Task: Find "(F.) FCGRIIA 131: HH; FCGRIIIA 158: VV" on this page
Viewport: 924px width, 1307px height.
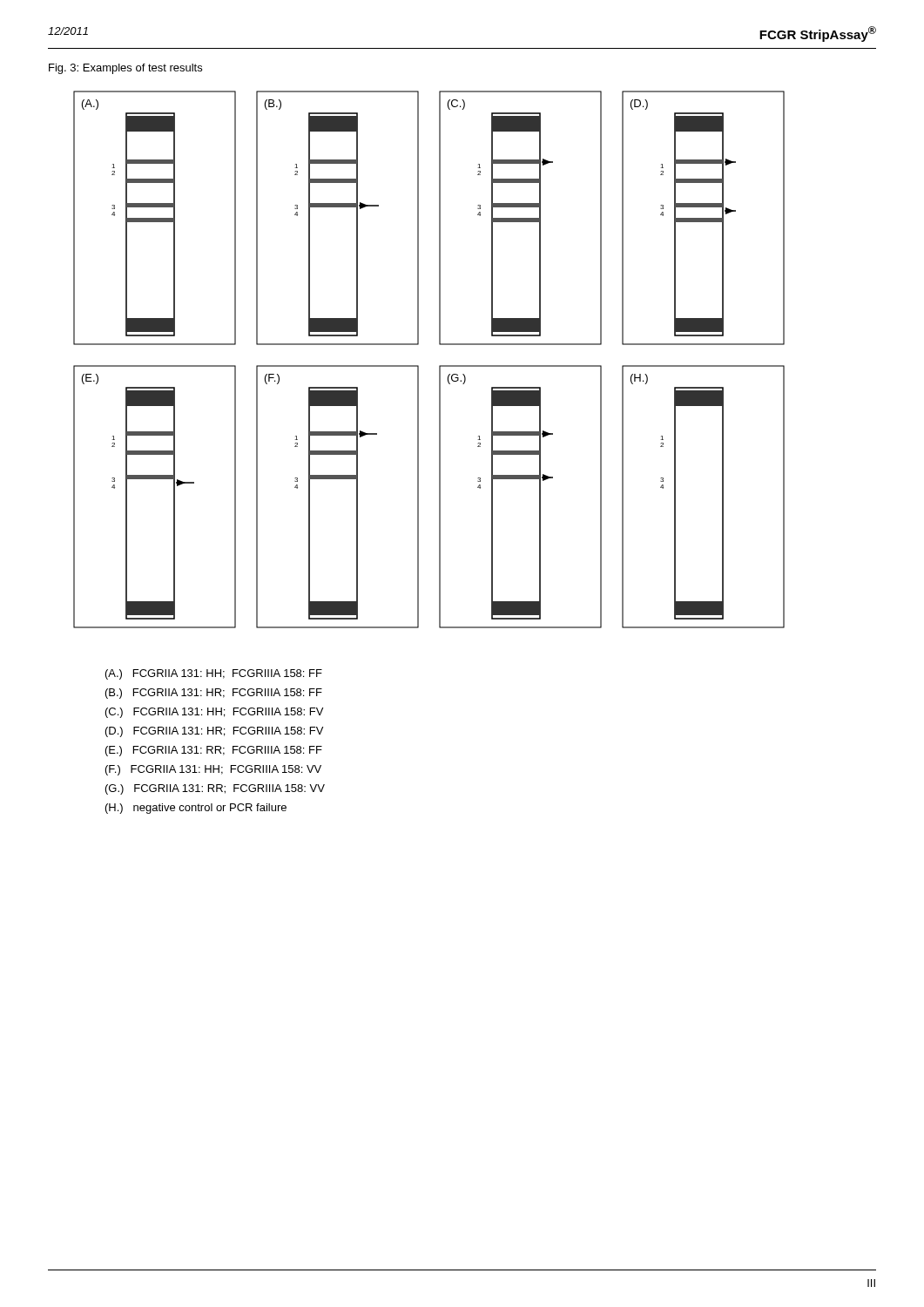Action: pos(213,769)
